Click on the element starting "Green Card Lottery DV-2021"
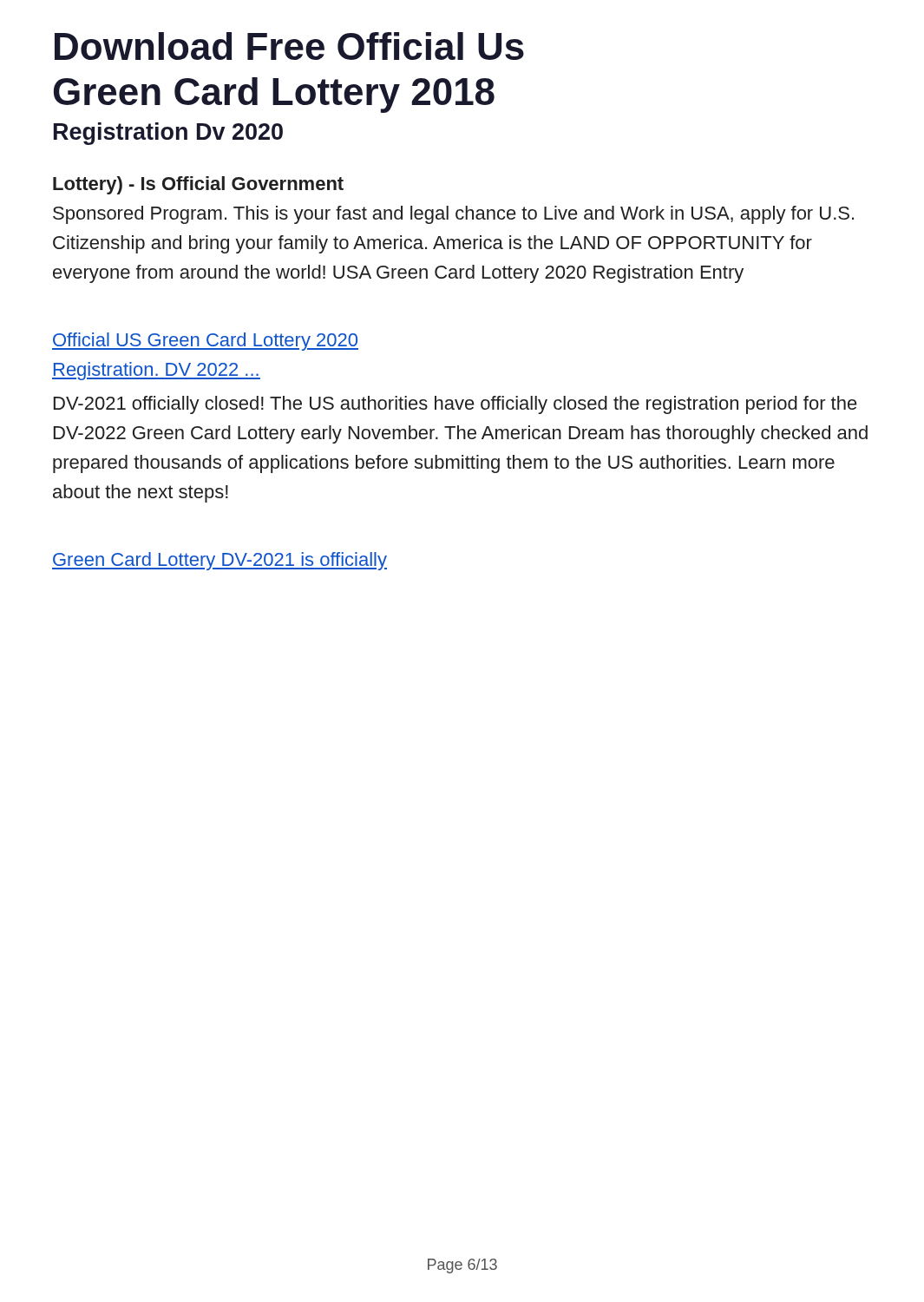This screenshot has height=1302, width=924. click(219, 559)
